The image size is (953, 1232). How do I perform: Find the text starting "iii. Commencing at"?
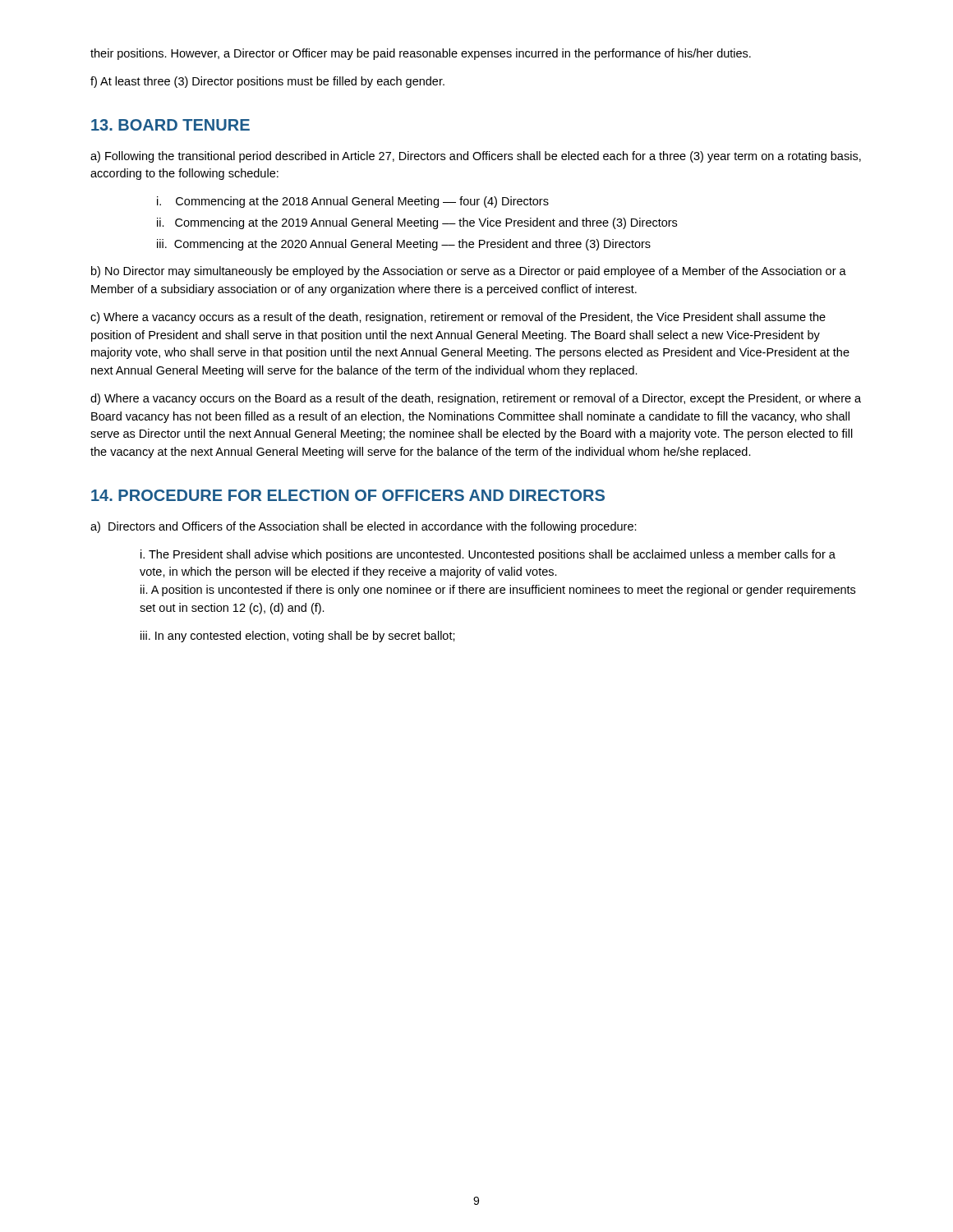point(403,244)
